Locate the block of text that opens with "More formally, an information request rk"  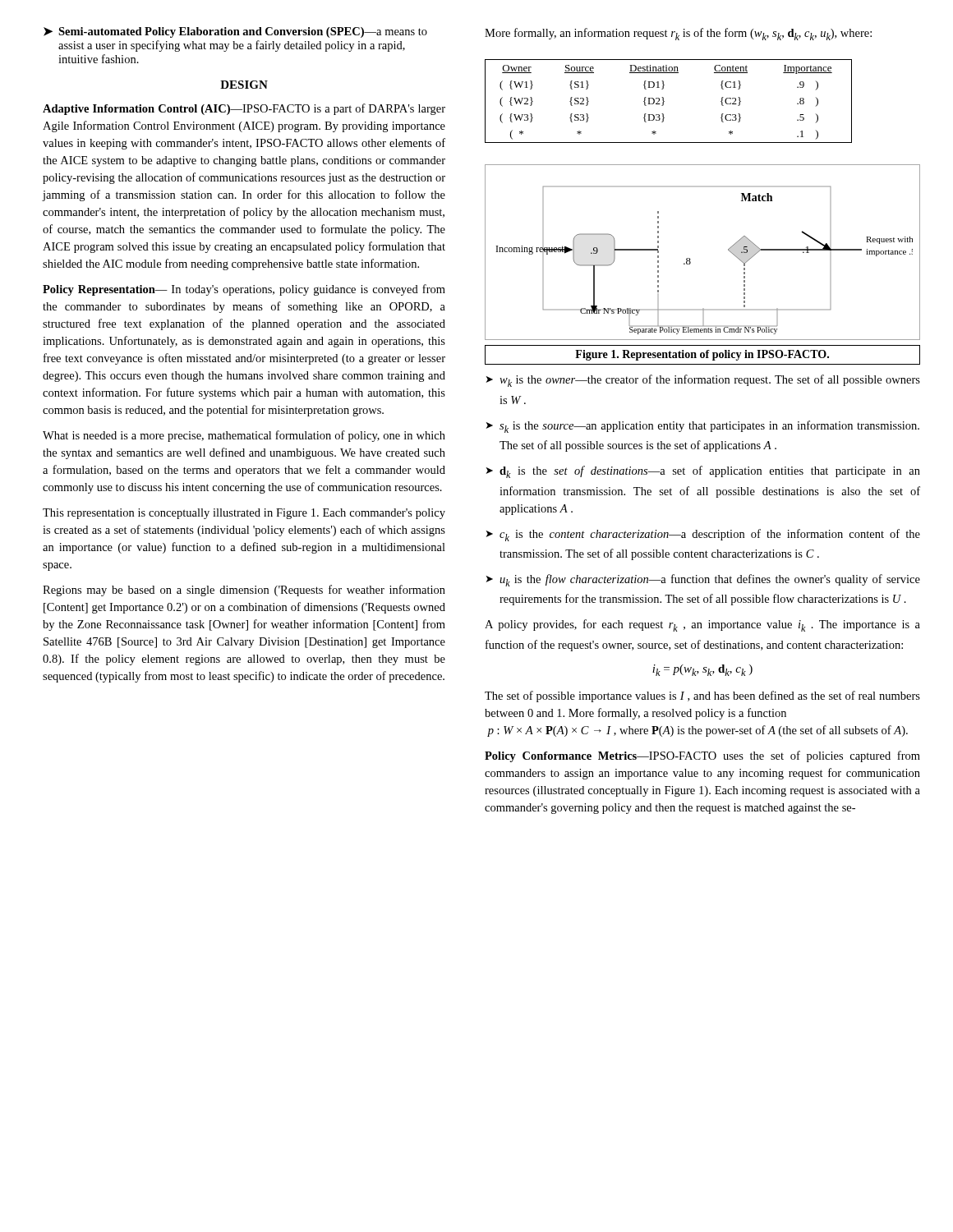(702, 35)
